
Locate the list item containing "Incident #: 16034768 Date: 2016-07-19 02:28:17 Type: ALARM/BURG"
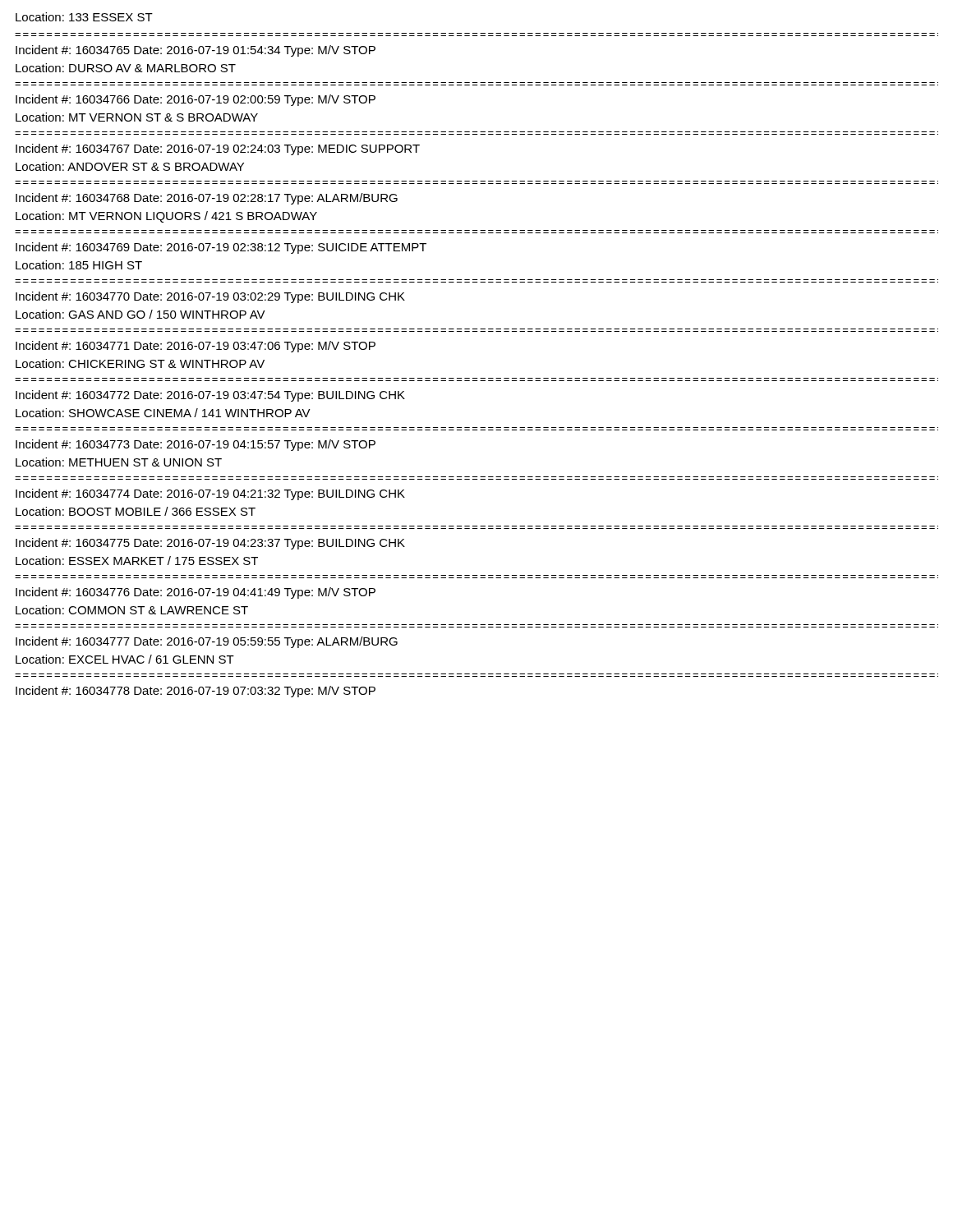(x=207, y=199)
